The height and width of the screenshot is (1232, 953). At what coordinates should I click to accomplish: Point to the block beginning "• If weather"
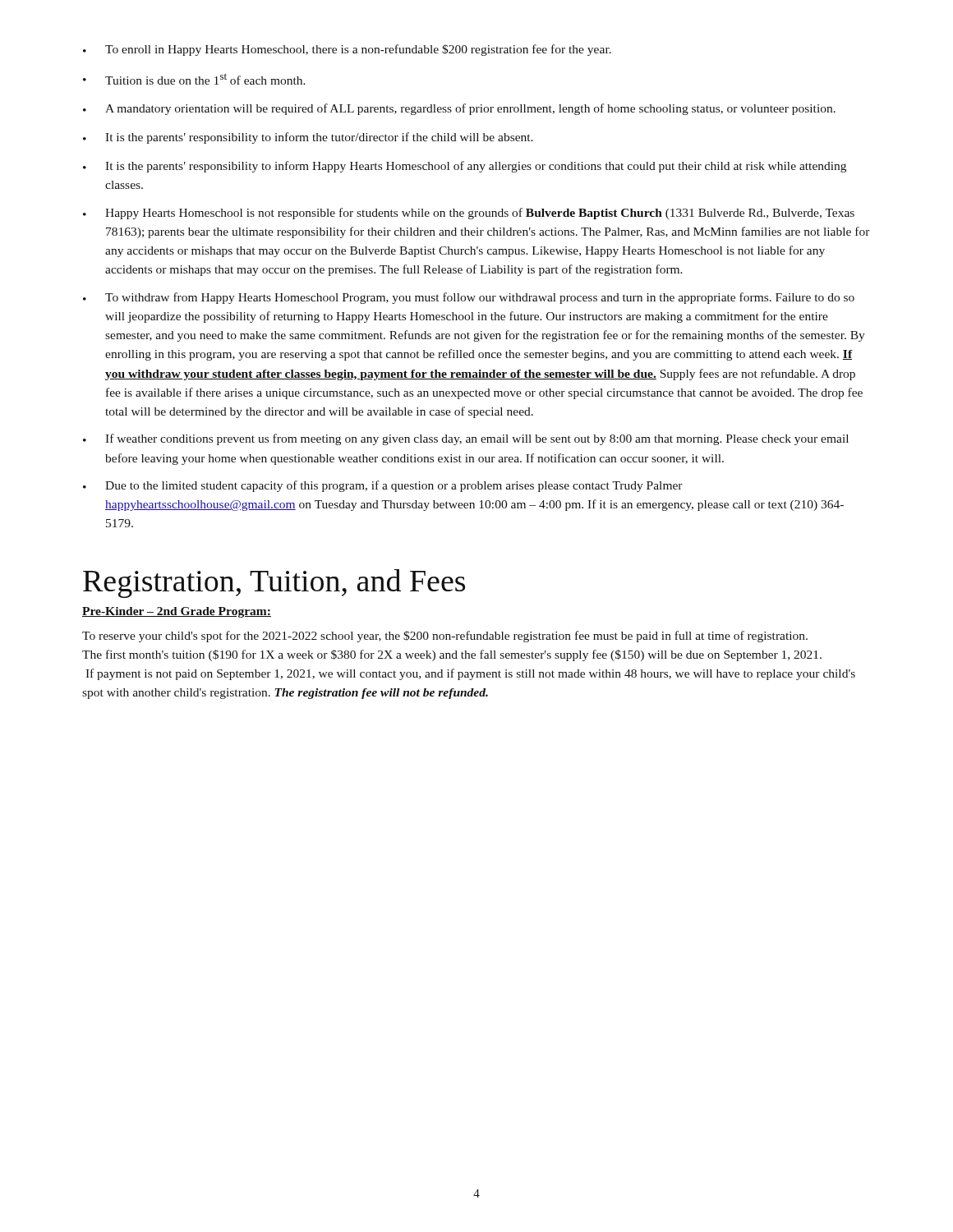point(476,448)
